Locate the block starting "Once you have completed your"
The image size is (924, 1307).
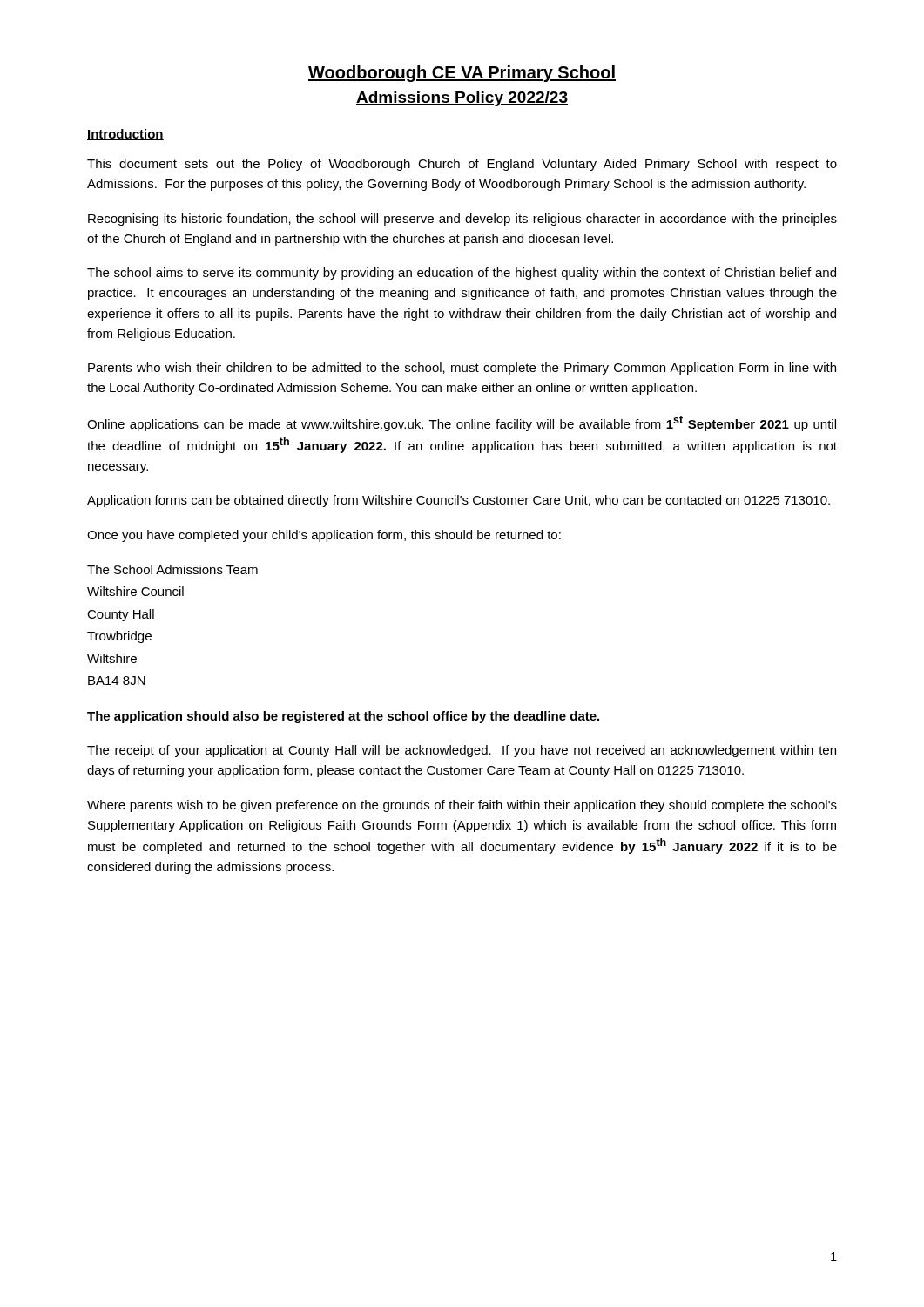[x=324, y=534]
